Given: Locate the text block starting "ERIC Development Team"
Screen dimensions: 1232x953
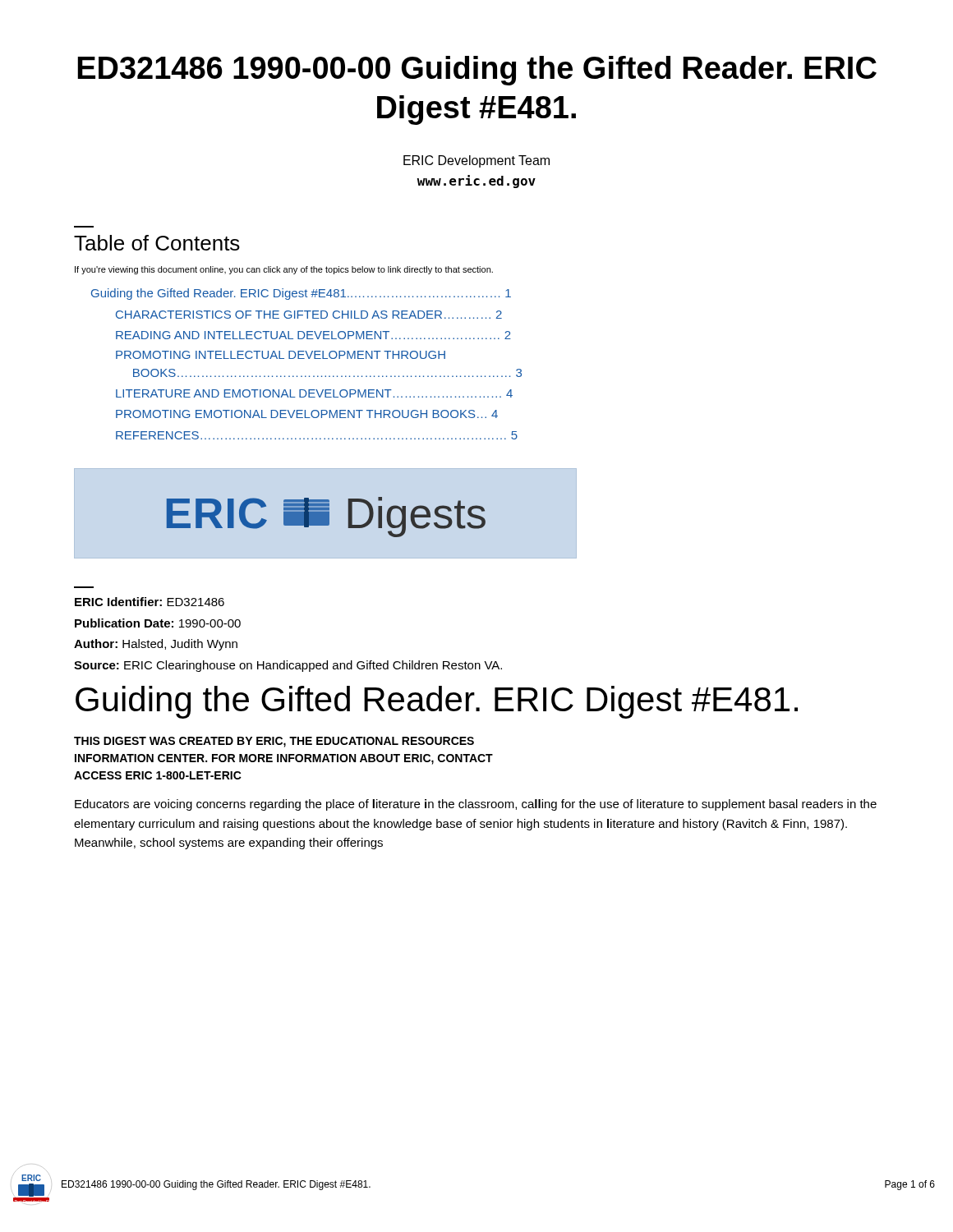Looking at the screenshot, I should tap(476, 161).
